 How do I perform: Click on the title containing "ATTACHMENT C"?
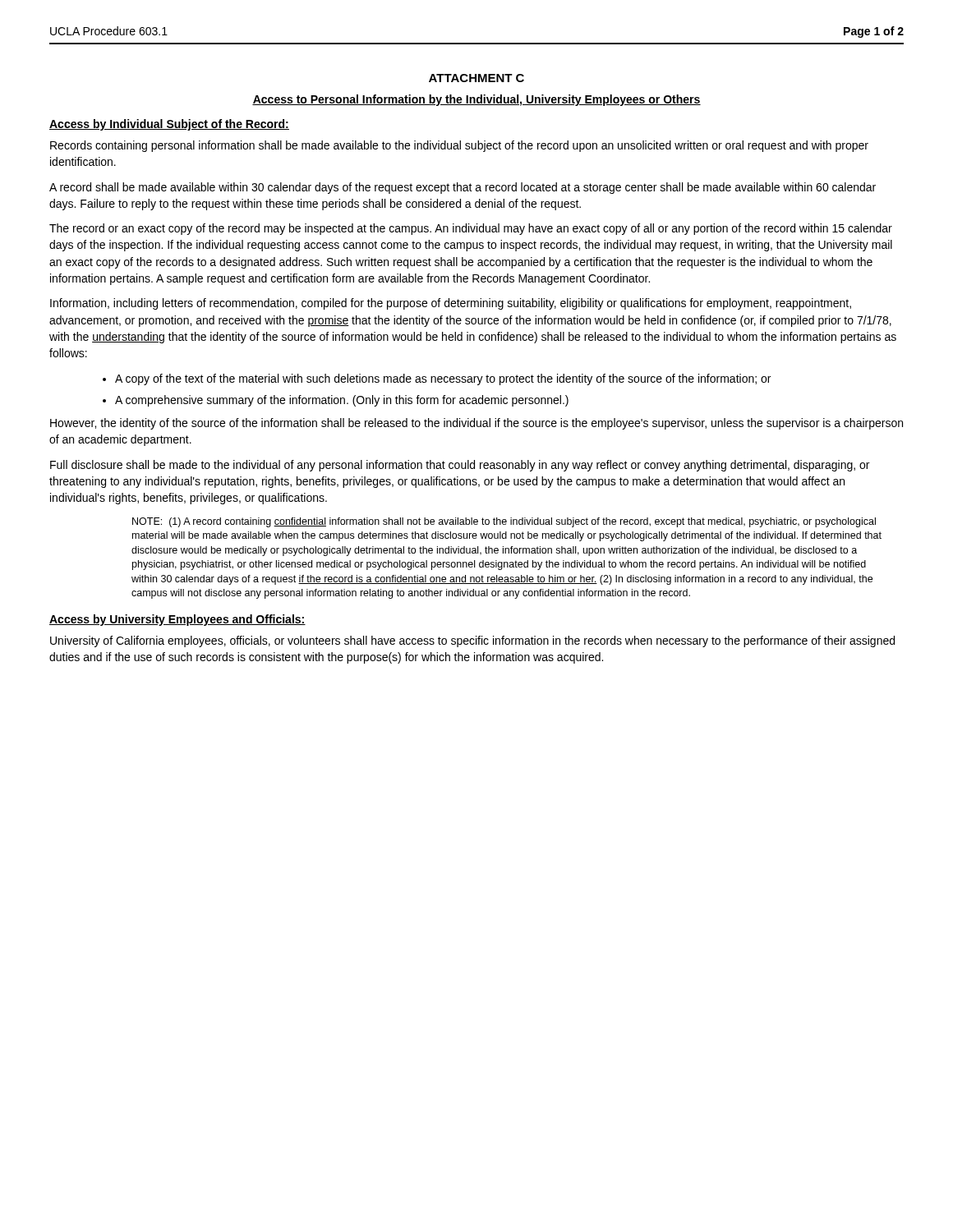click(x=476, y=78)
